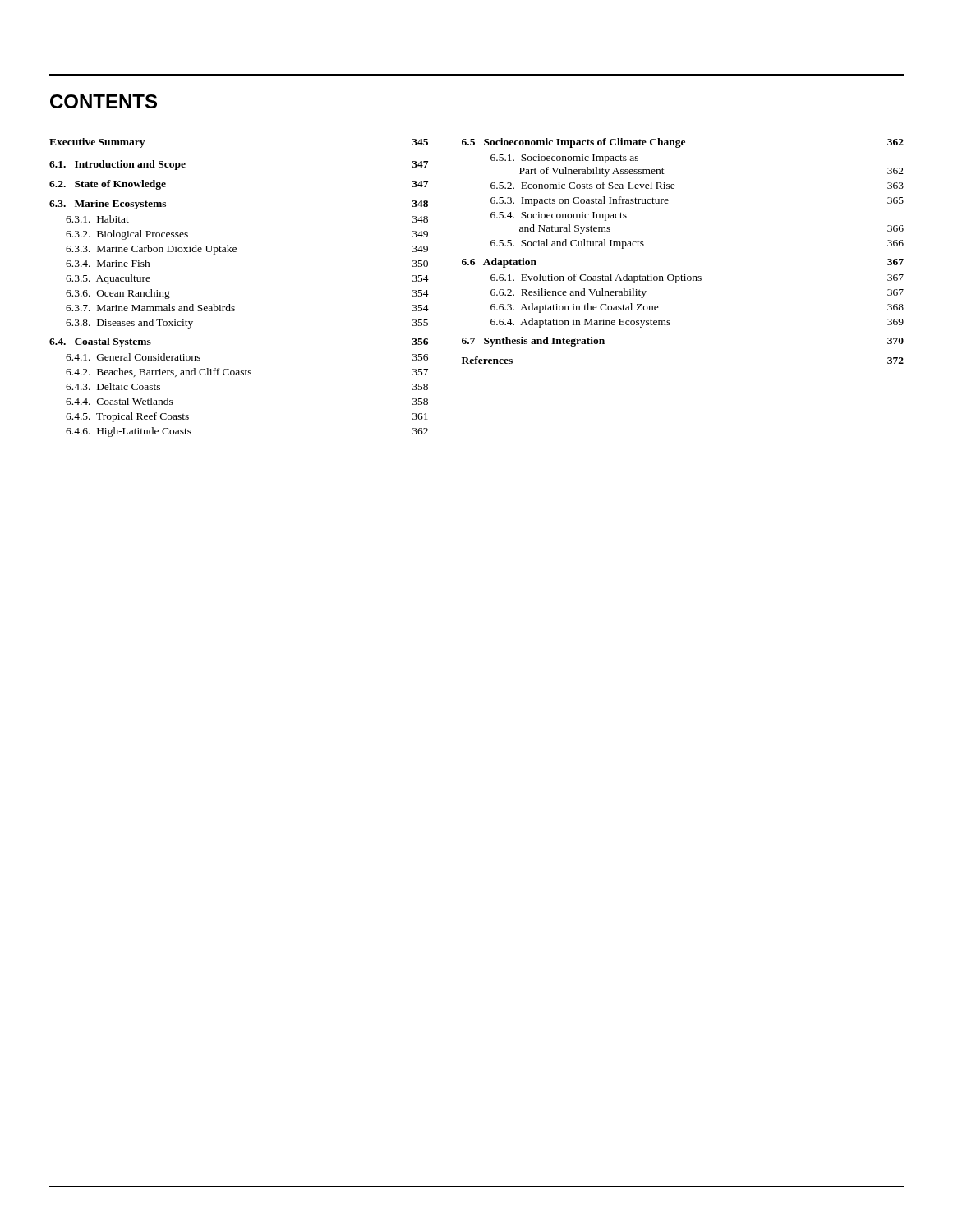Point to the block beginning "6.4.2. Beaches, Barriers, and Cliff"
Screen dimensions: 1232x953
[239, 372]
